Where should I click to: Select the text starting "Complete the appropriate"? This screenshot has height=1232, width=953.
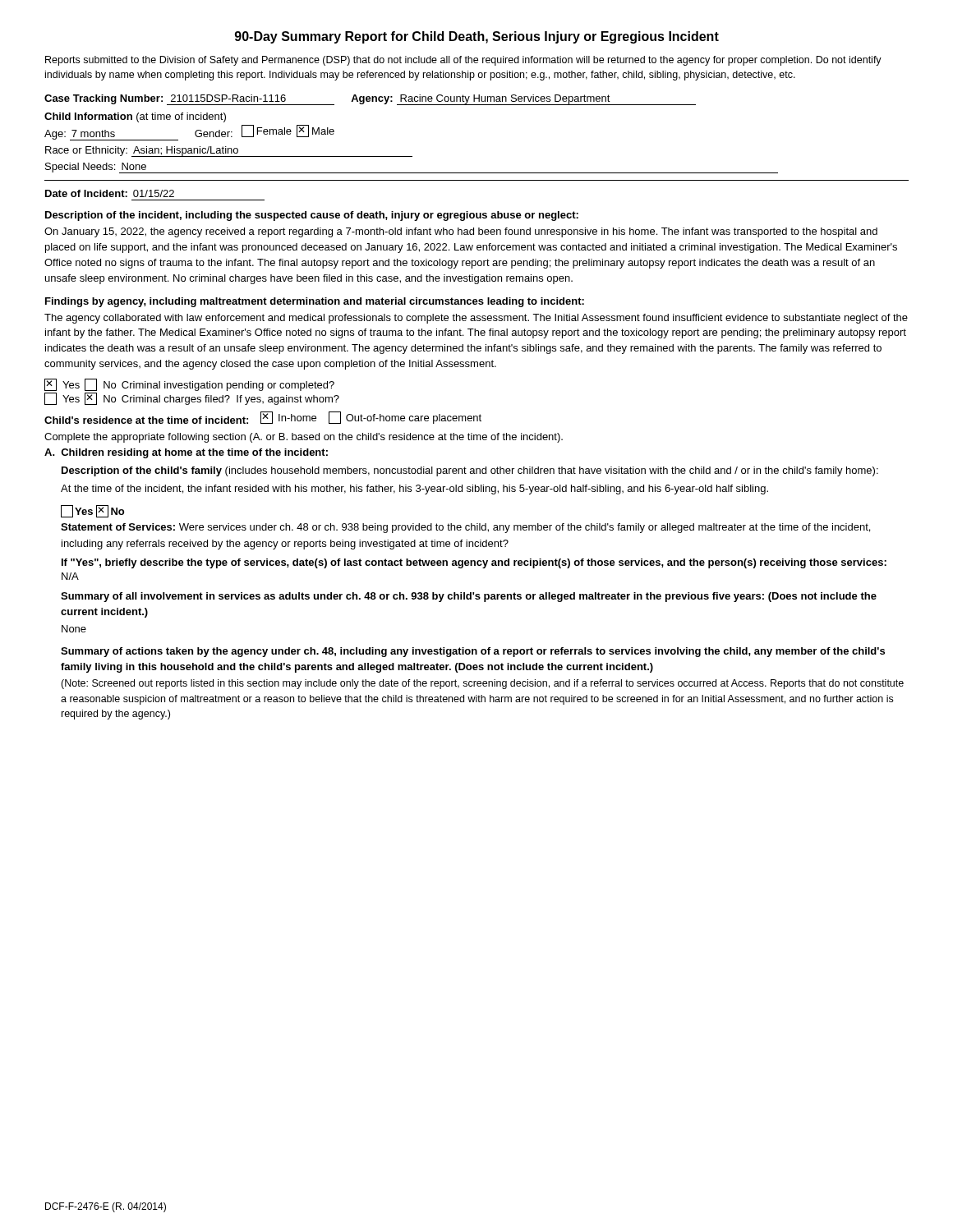[304, 436]
